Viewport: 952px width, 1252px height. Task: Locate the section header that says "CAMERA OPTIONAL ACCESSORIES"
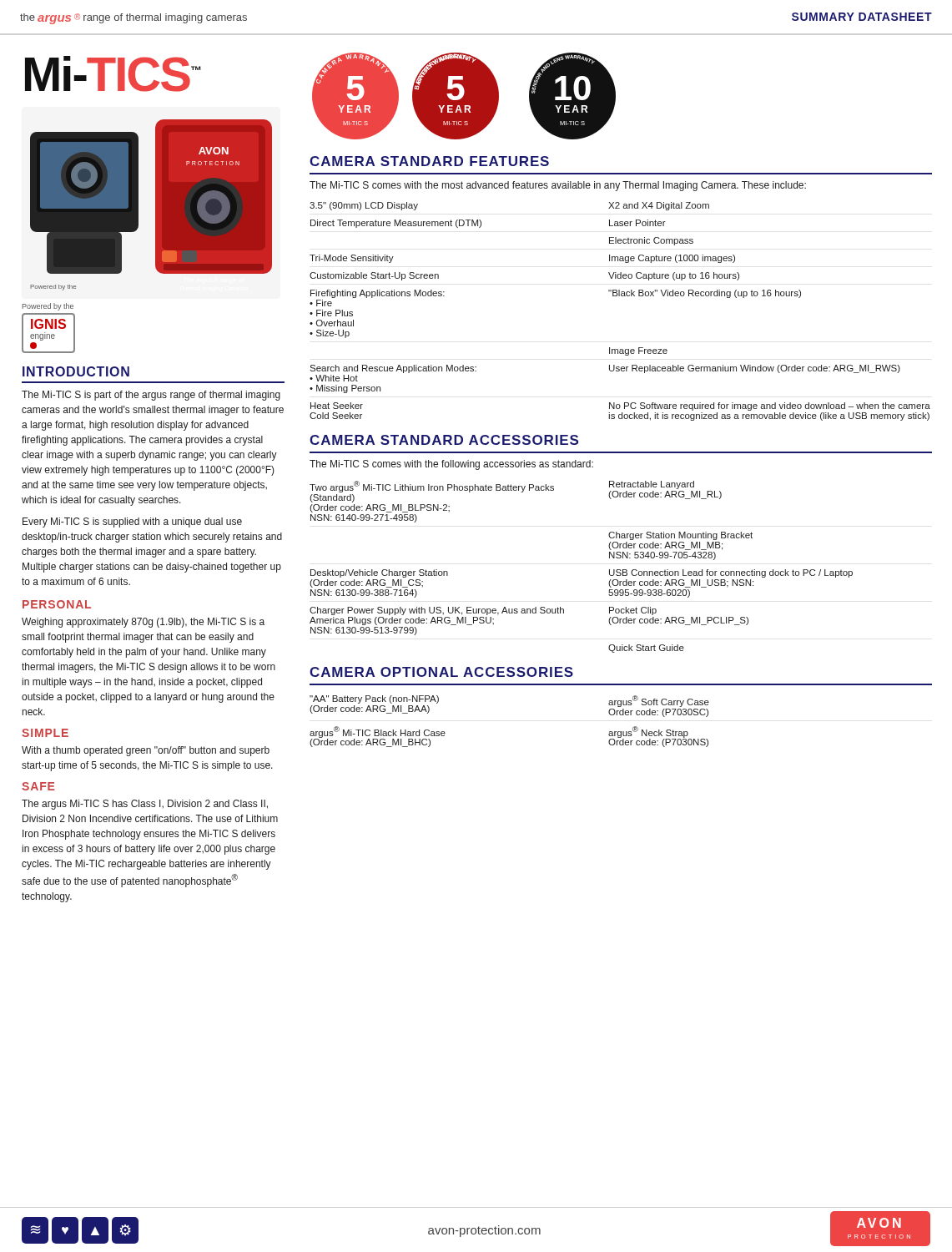coord(442,672)
